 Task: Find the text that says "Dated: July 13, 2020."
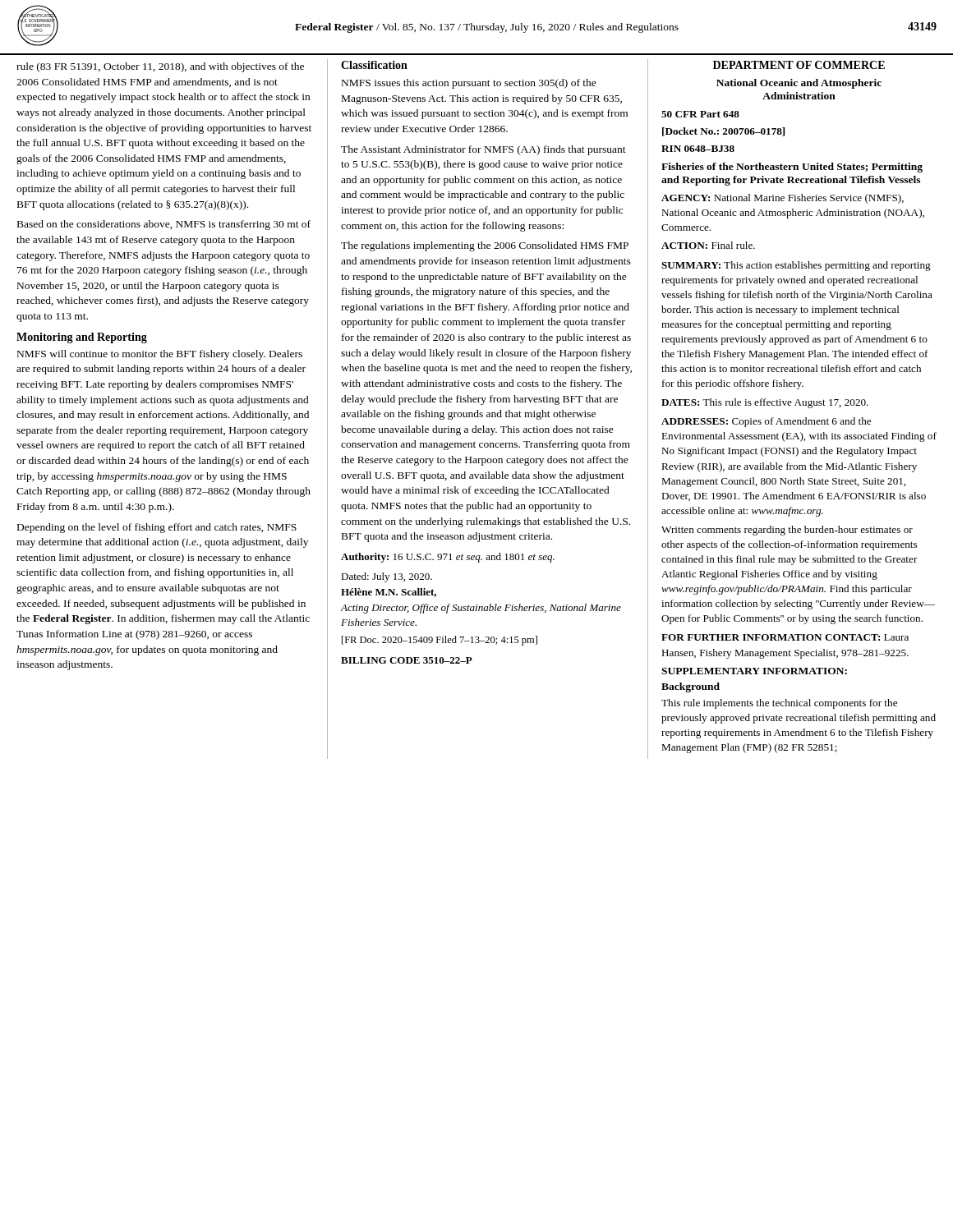[387, 577]
